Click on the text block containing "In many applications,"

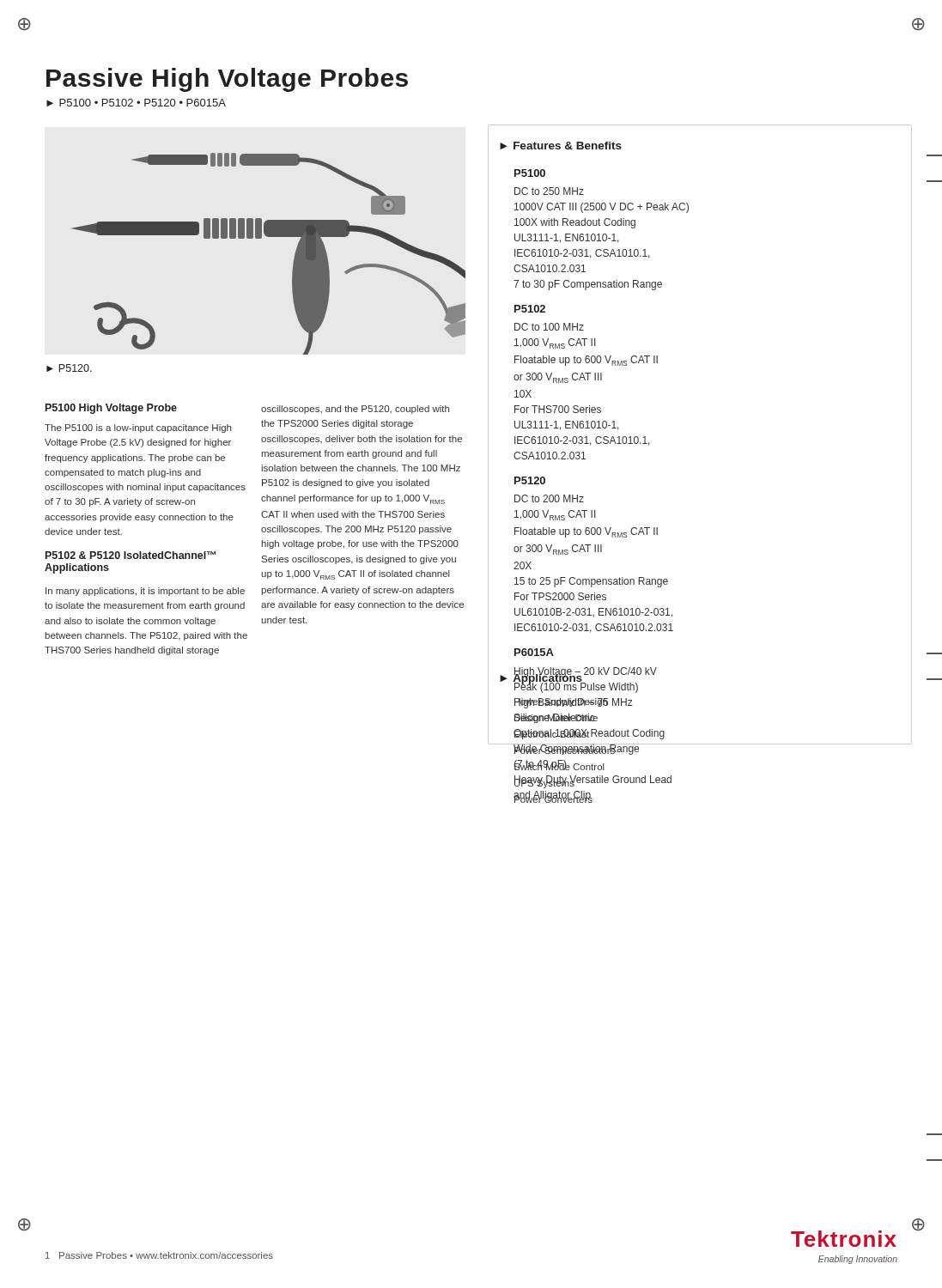pyautogui.click(x=146, y=620)
